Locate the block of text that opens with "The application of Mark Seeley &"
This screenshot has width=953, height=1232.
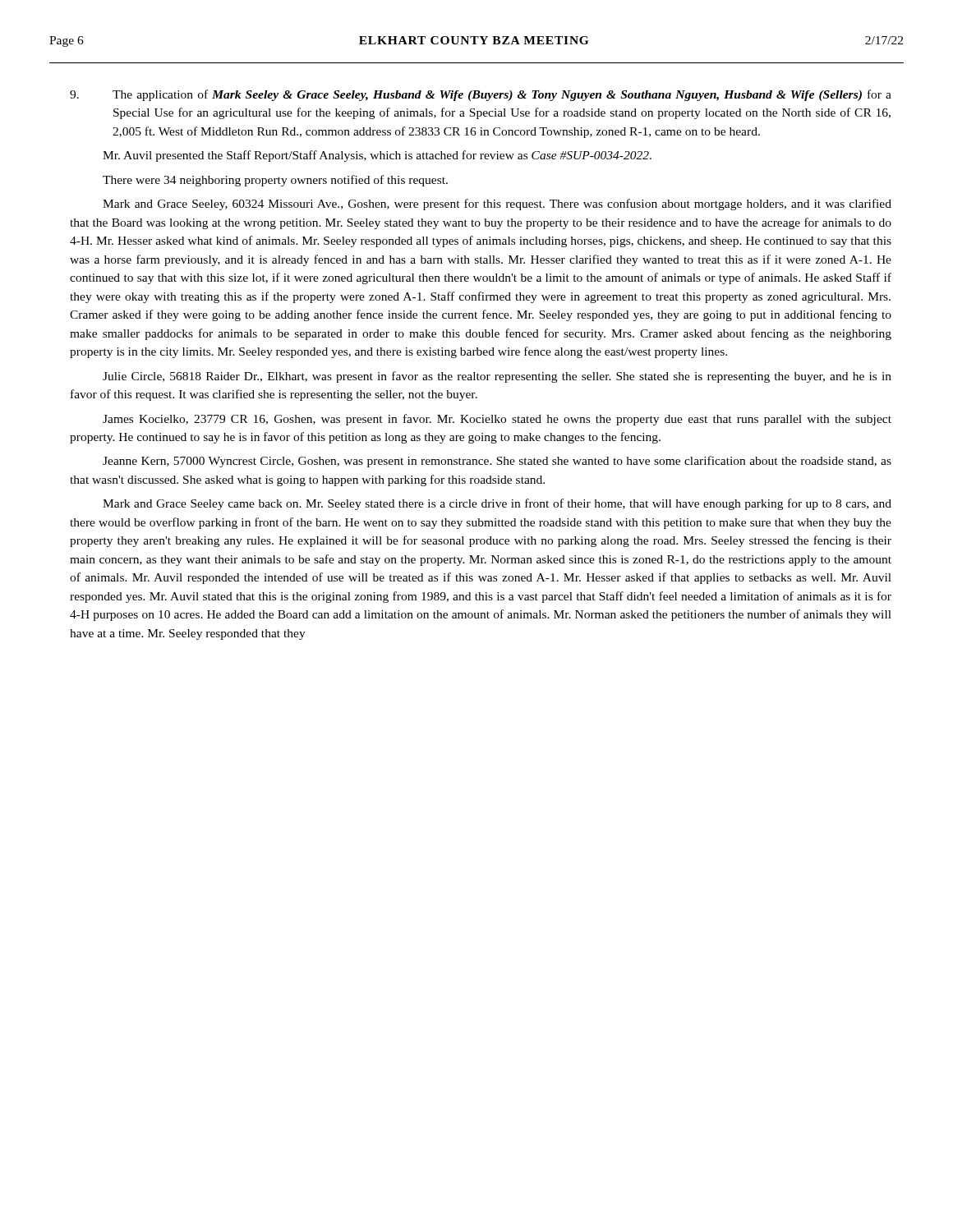(481, 113)
